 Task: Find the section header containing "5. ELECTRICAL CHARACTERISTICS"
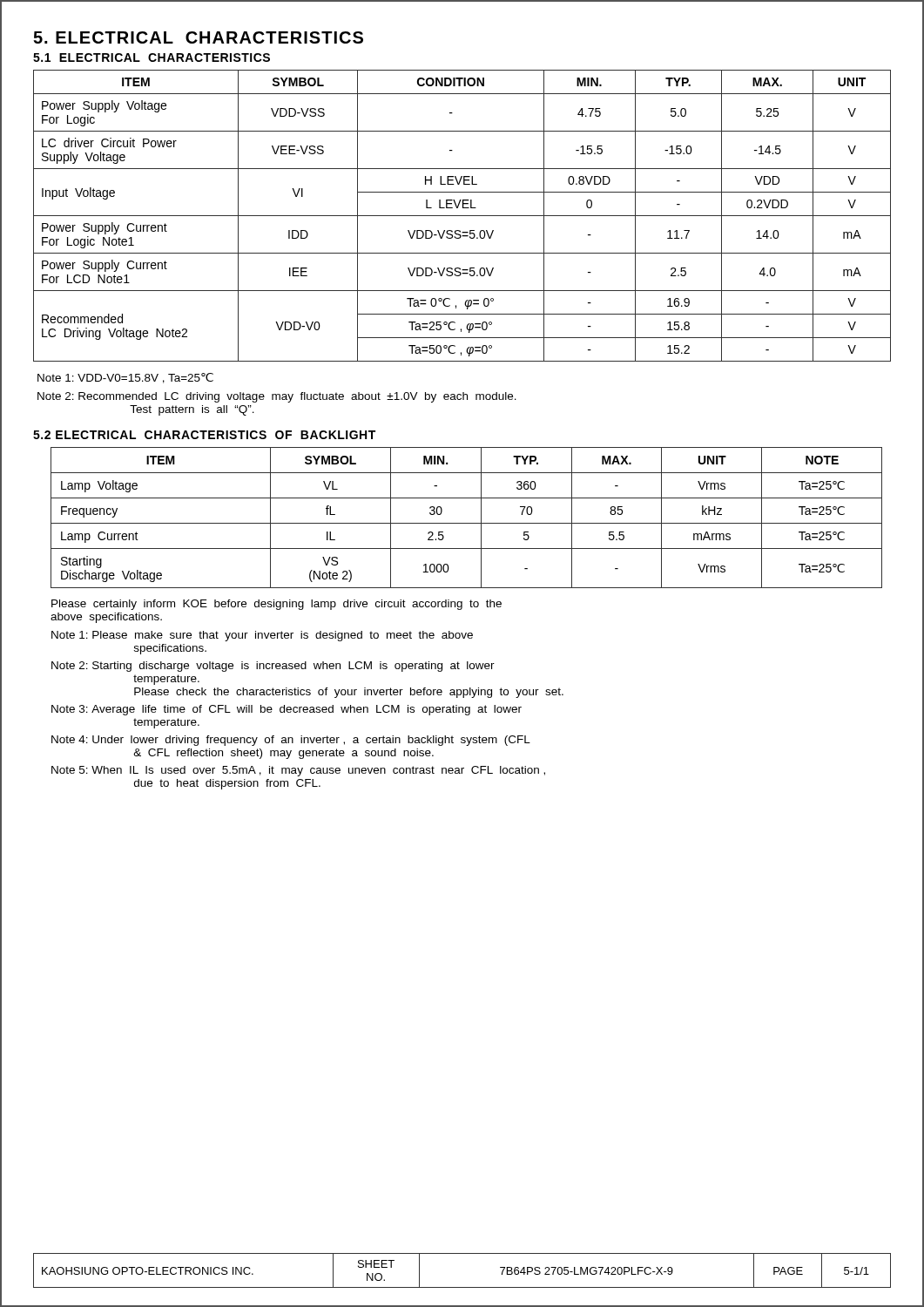[x=199, y=37]
